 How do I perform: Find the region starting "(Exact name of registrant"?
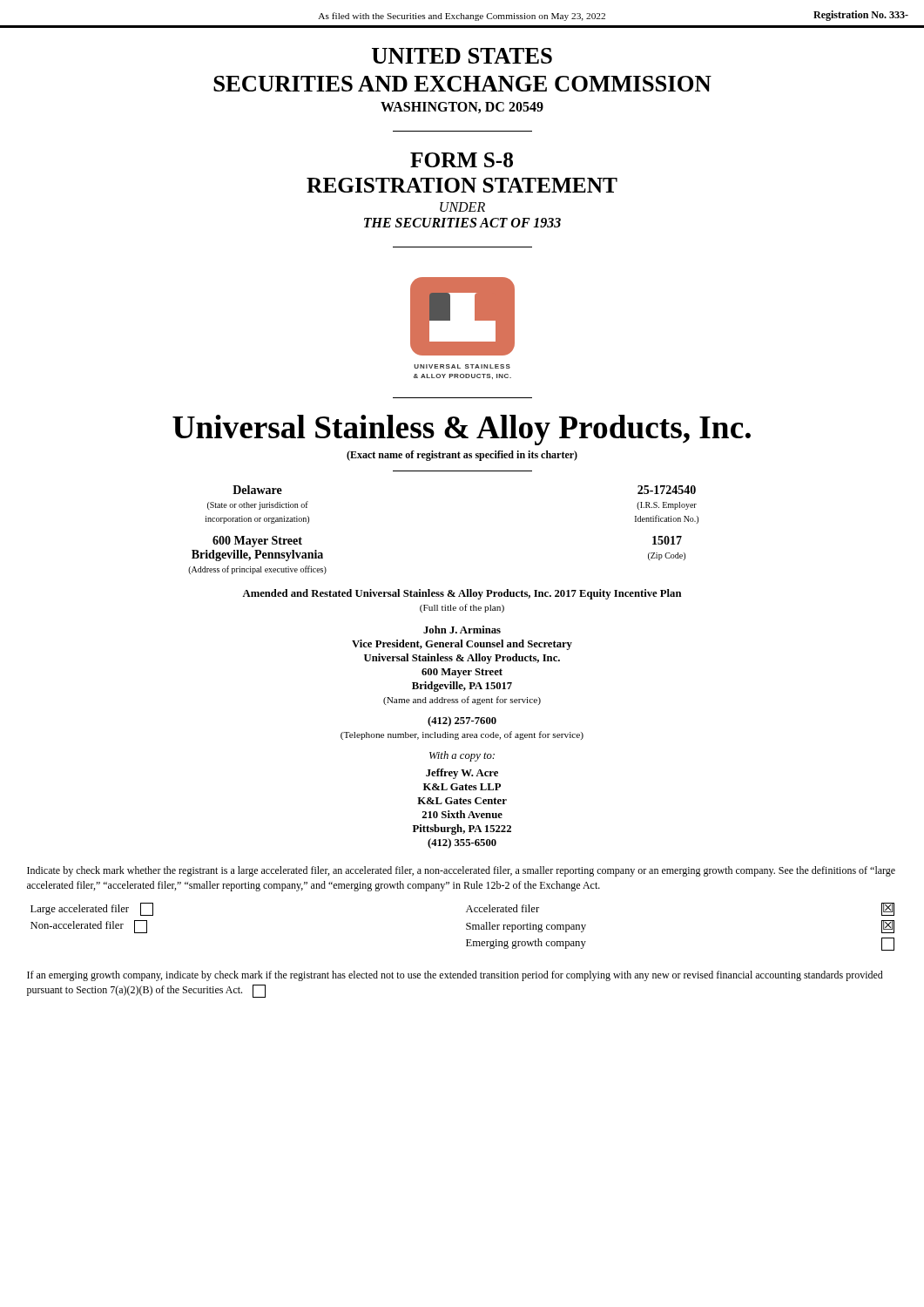click(x=462, y=455)
